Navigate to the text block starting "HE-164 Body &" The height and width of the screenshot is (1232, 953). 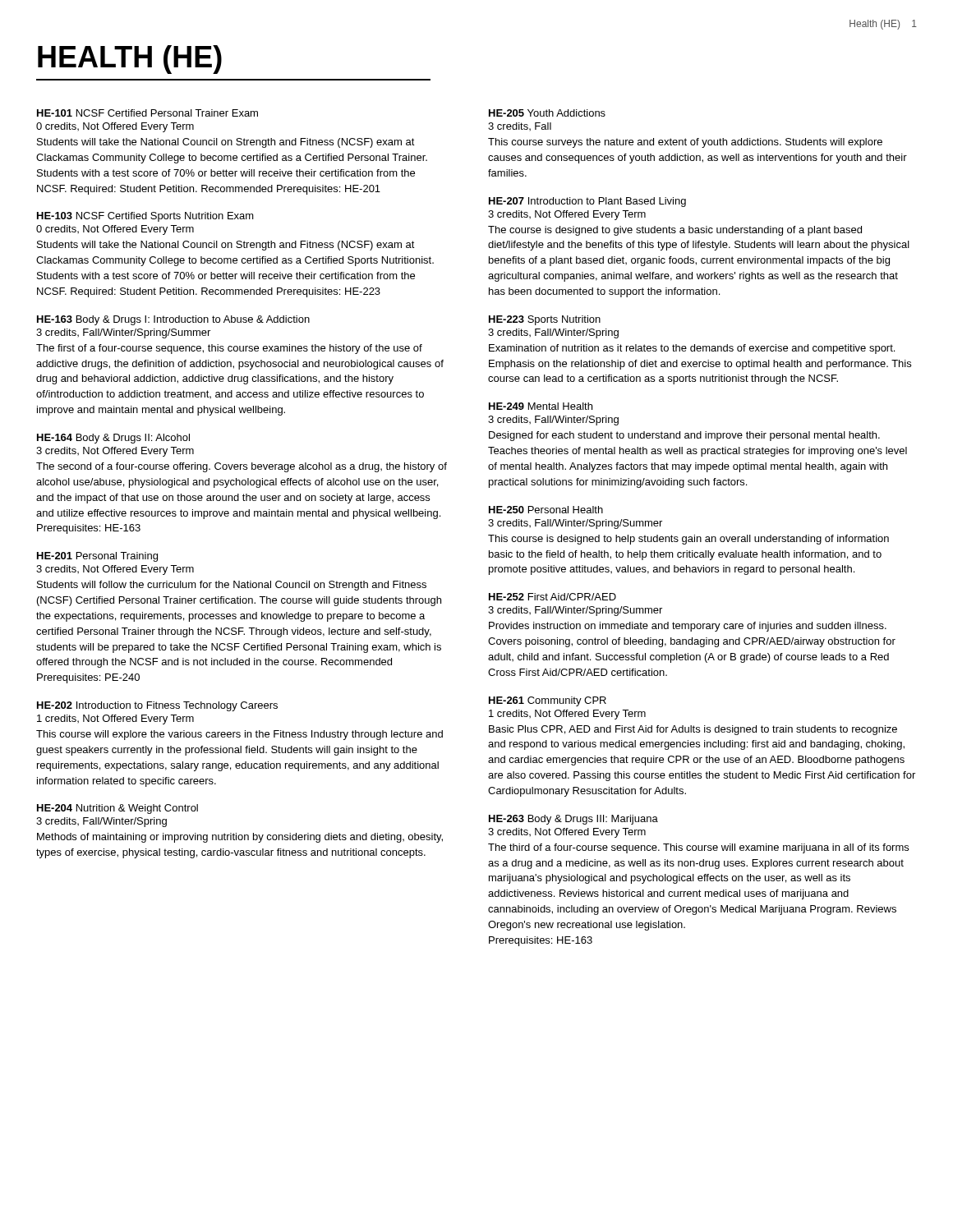click(x=242, y=484)
